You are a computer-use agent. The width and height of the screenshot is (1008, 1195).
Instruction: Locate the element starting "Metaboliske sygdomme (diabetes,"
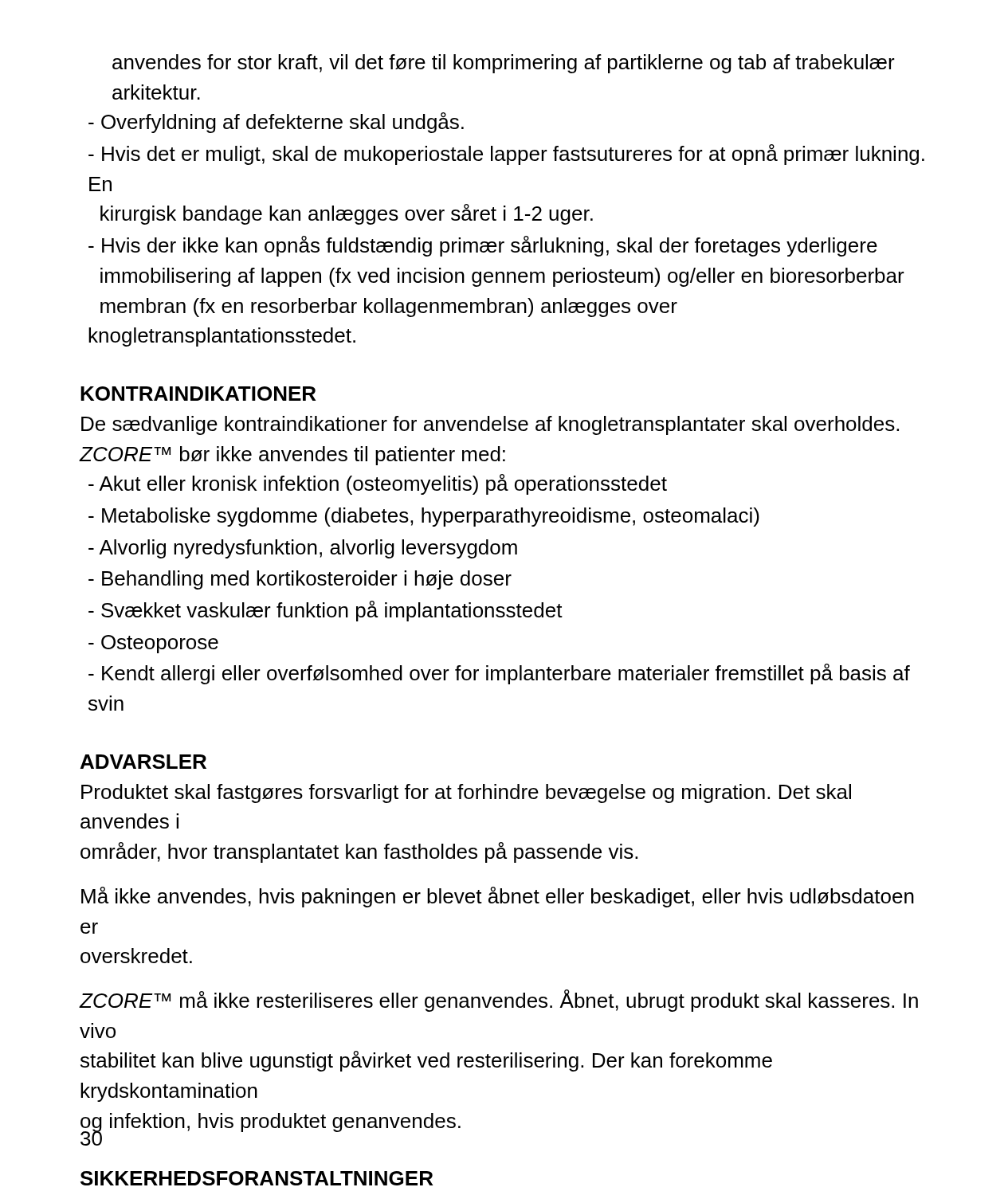424,515
